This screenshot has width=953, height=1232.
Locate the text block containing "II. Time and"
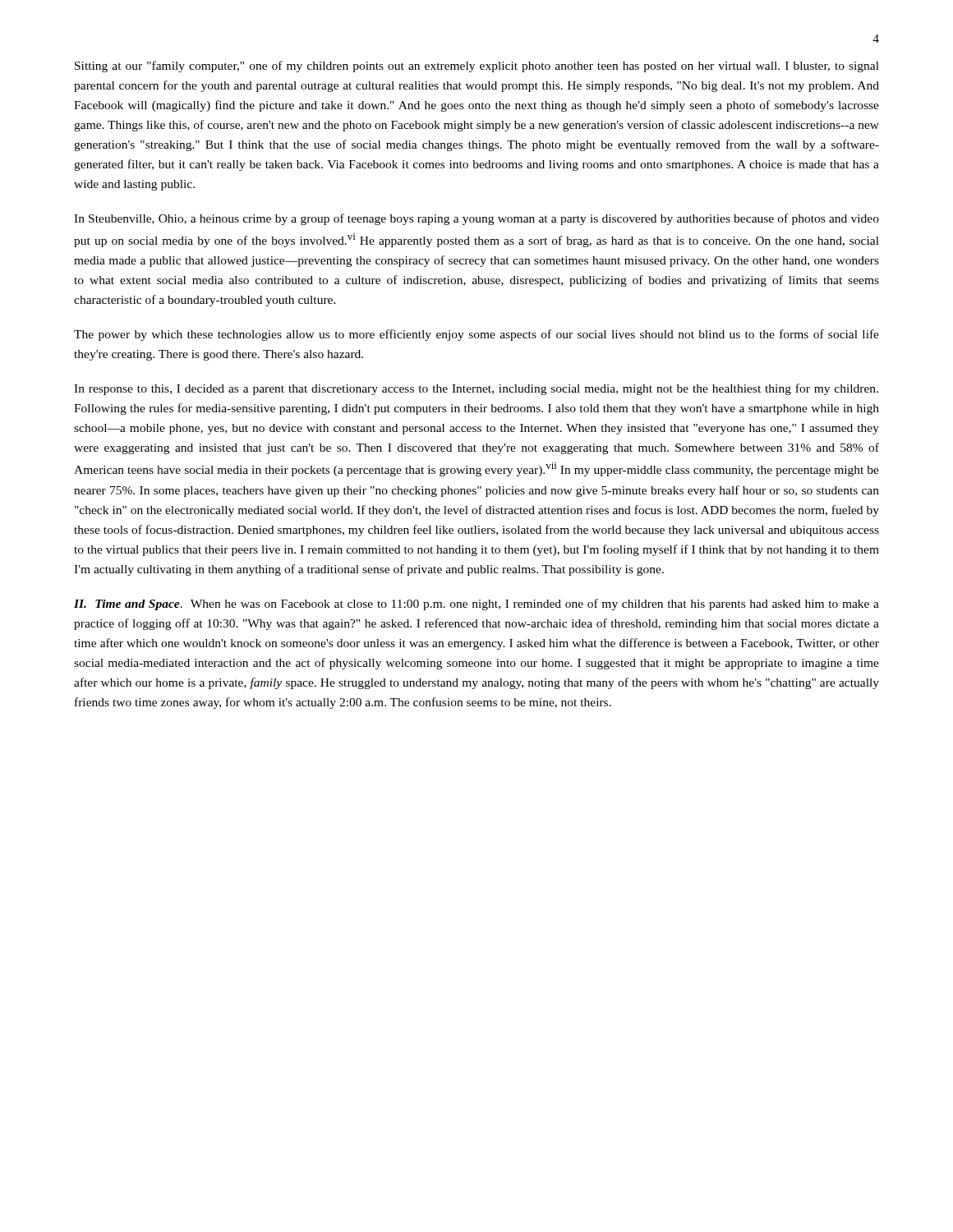476,653
